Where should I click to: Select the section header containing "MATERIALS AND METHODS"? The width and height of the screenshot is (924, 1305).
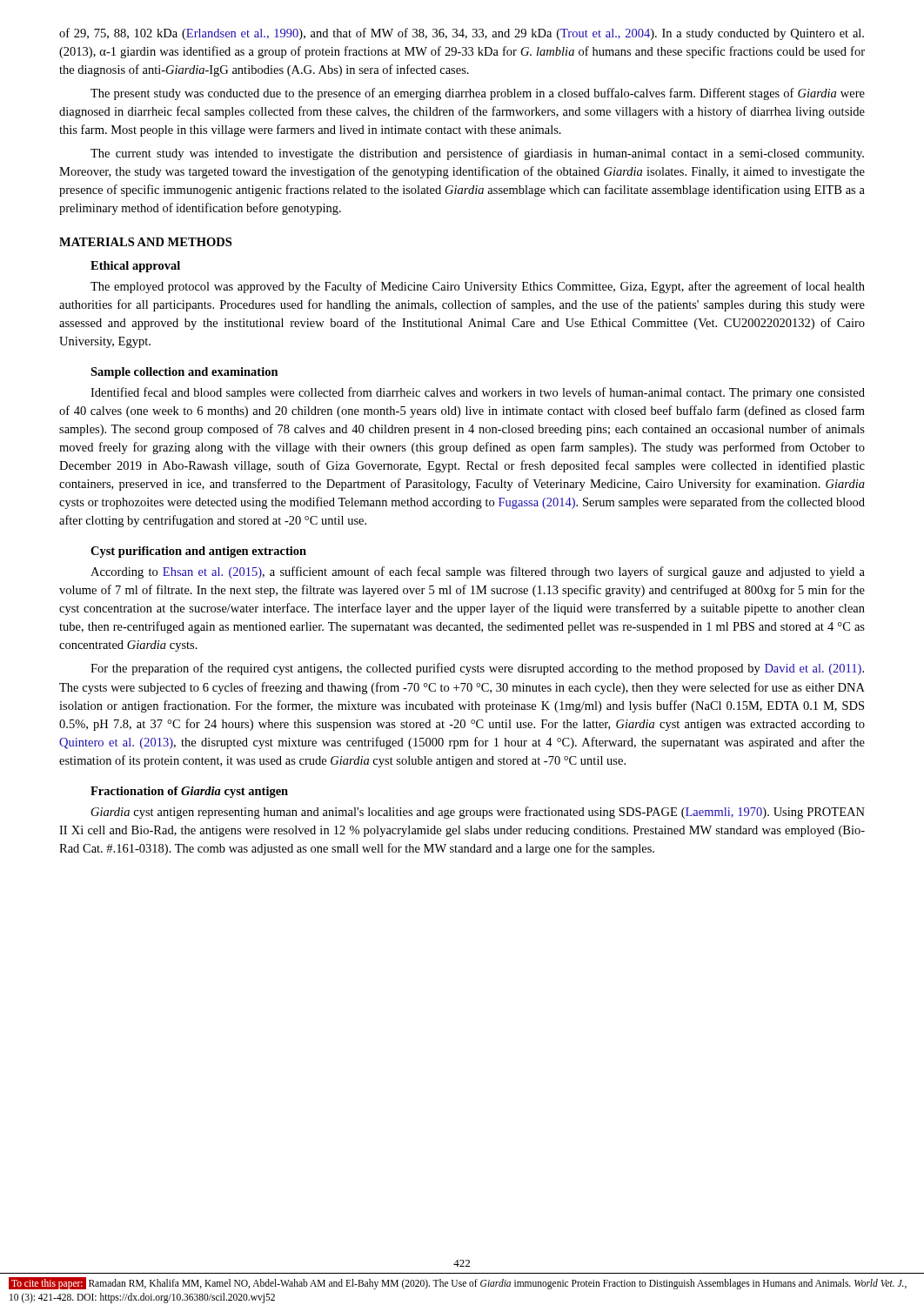(146, 242)
